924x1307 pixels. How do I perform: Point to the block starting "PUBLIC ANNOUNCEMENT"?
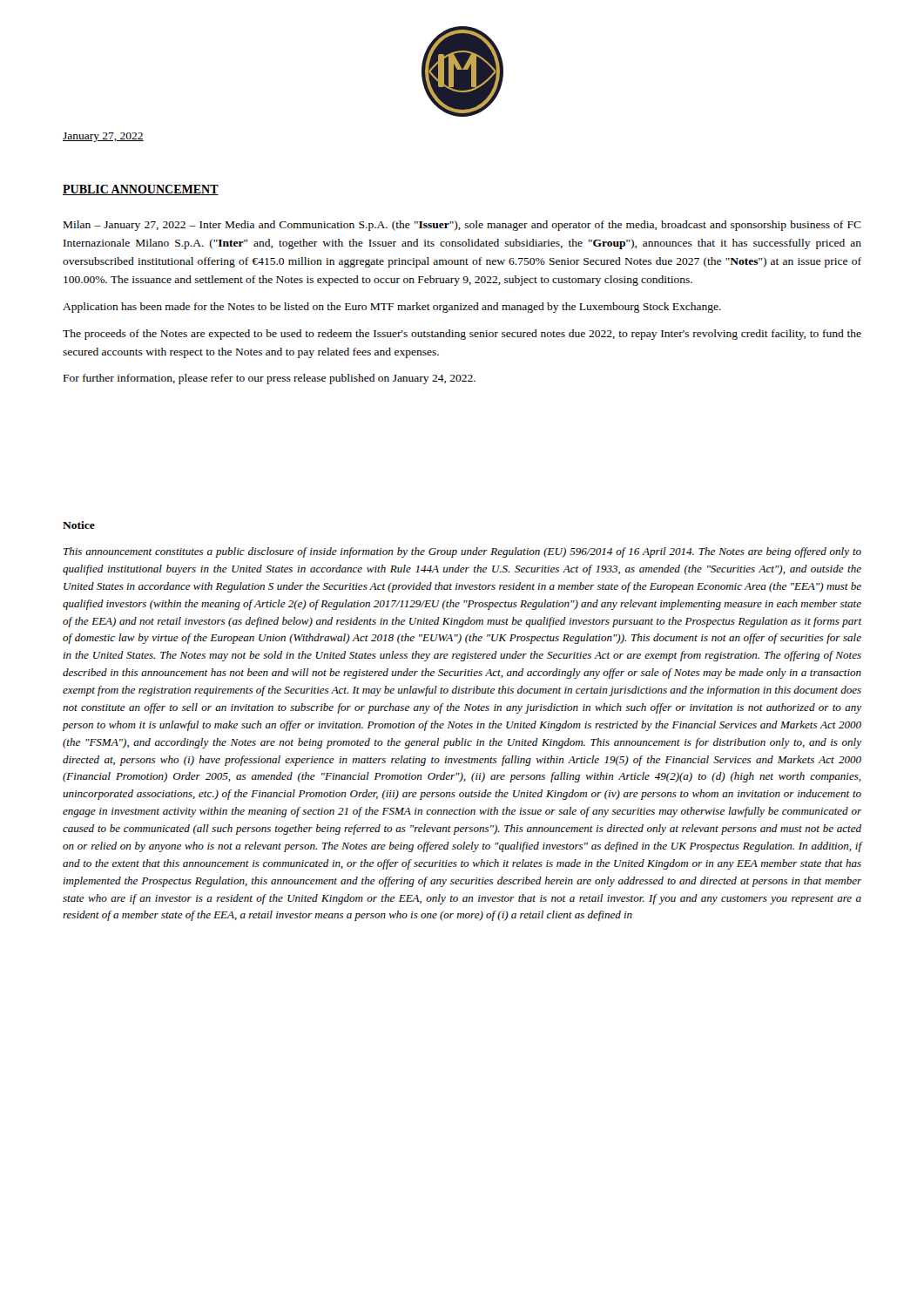[x=140, y=190]
